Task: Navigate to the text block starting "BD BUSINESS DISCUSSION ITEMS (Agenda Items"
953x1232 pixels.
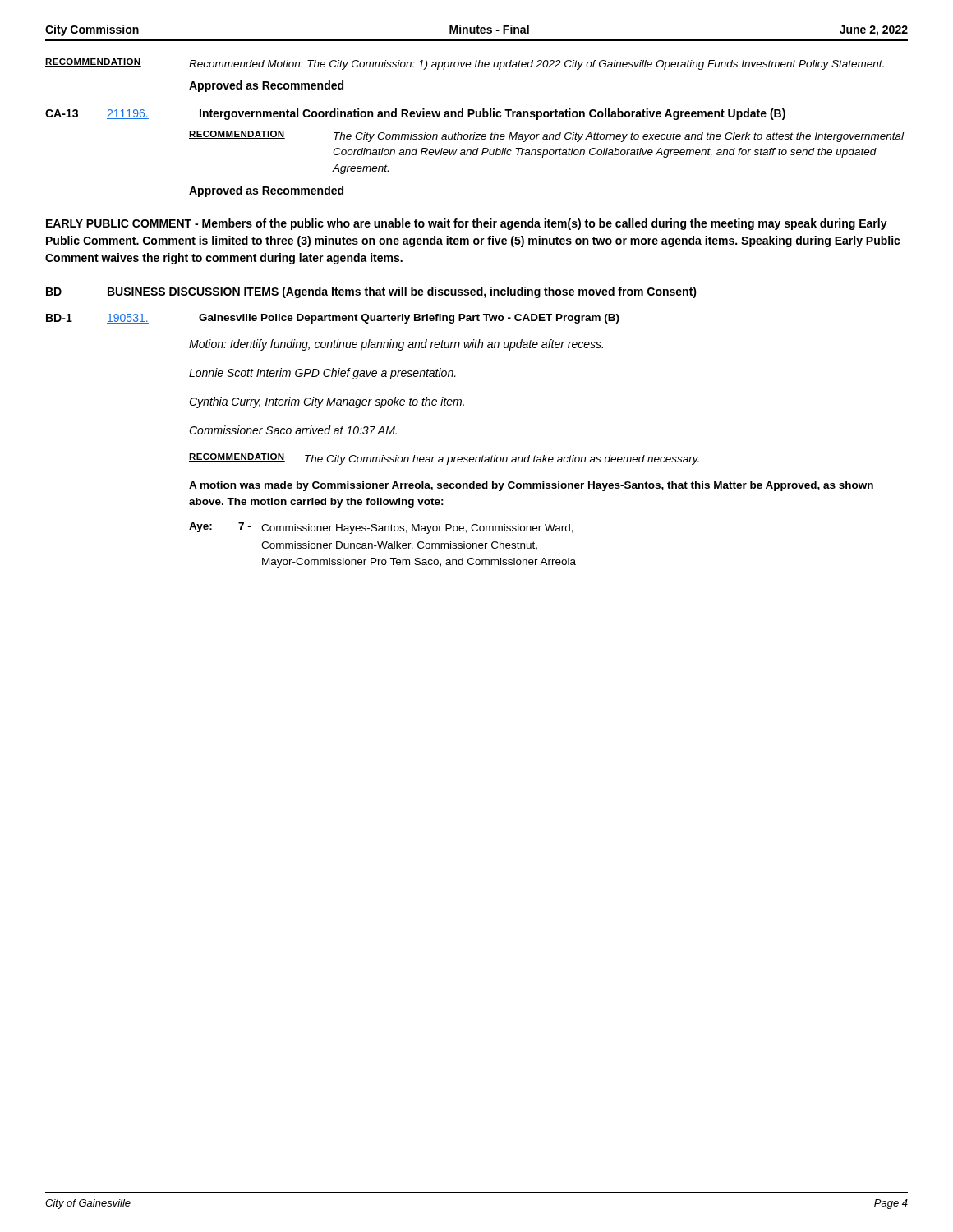Action: [476, 292]
